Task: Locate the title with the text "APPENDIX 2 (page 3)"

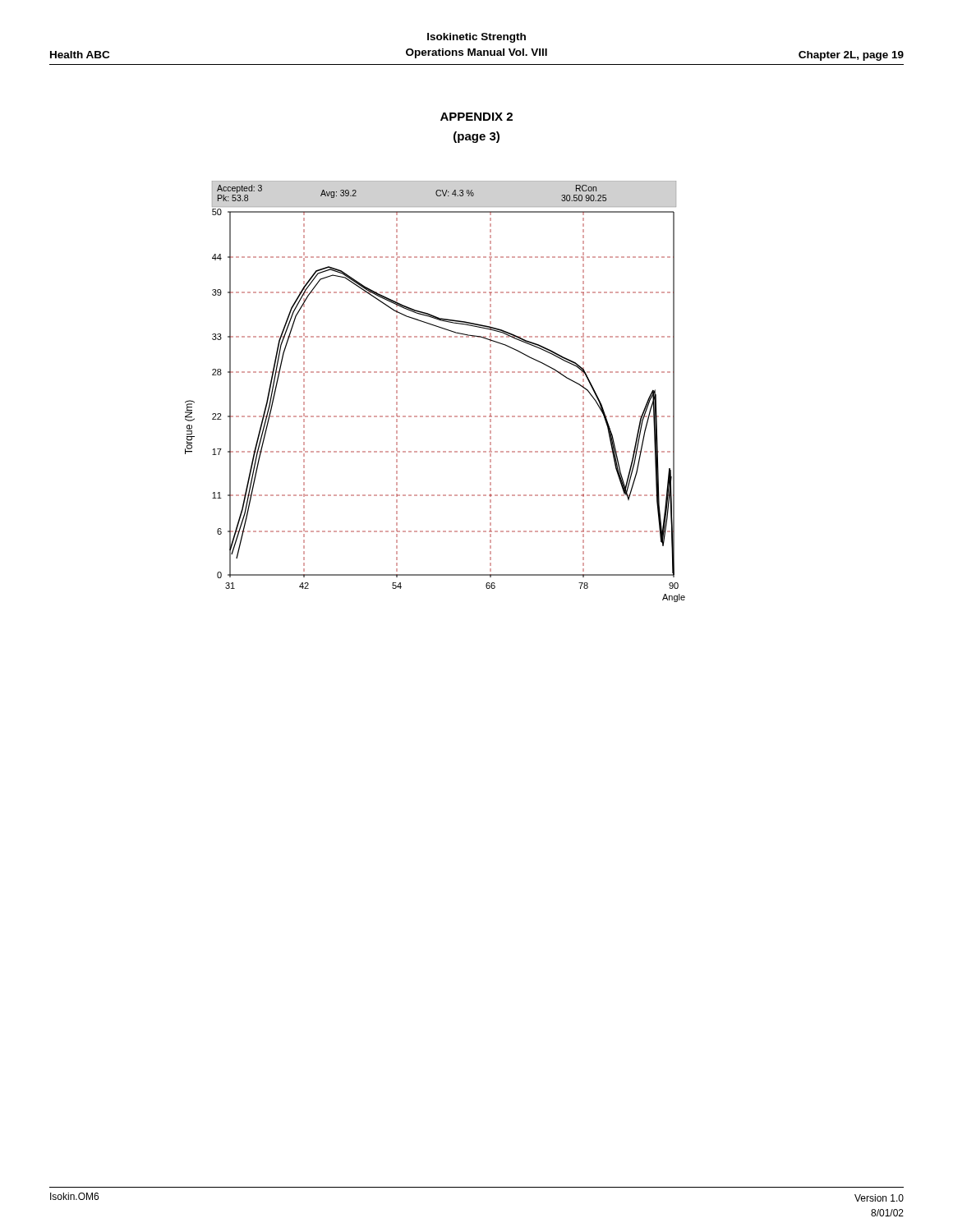Action: pos(476,126)
